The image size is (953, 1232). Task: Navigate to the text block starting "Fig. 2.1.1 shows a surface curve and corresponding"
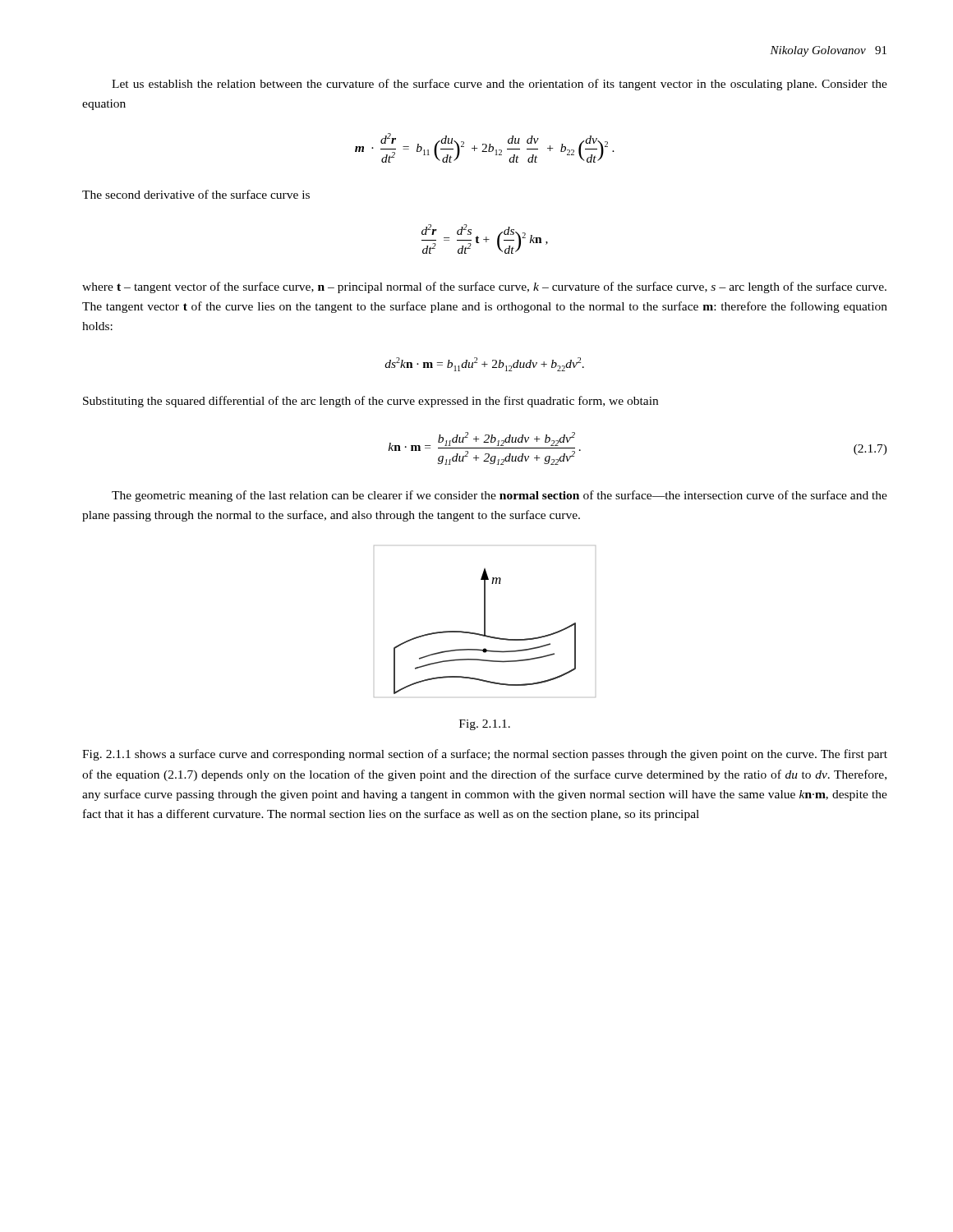(485, 784)
